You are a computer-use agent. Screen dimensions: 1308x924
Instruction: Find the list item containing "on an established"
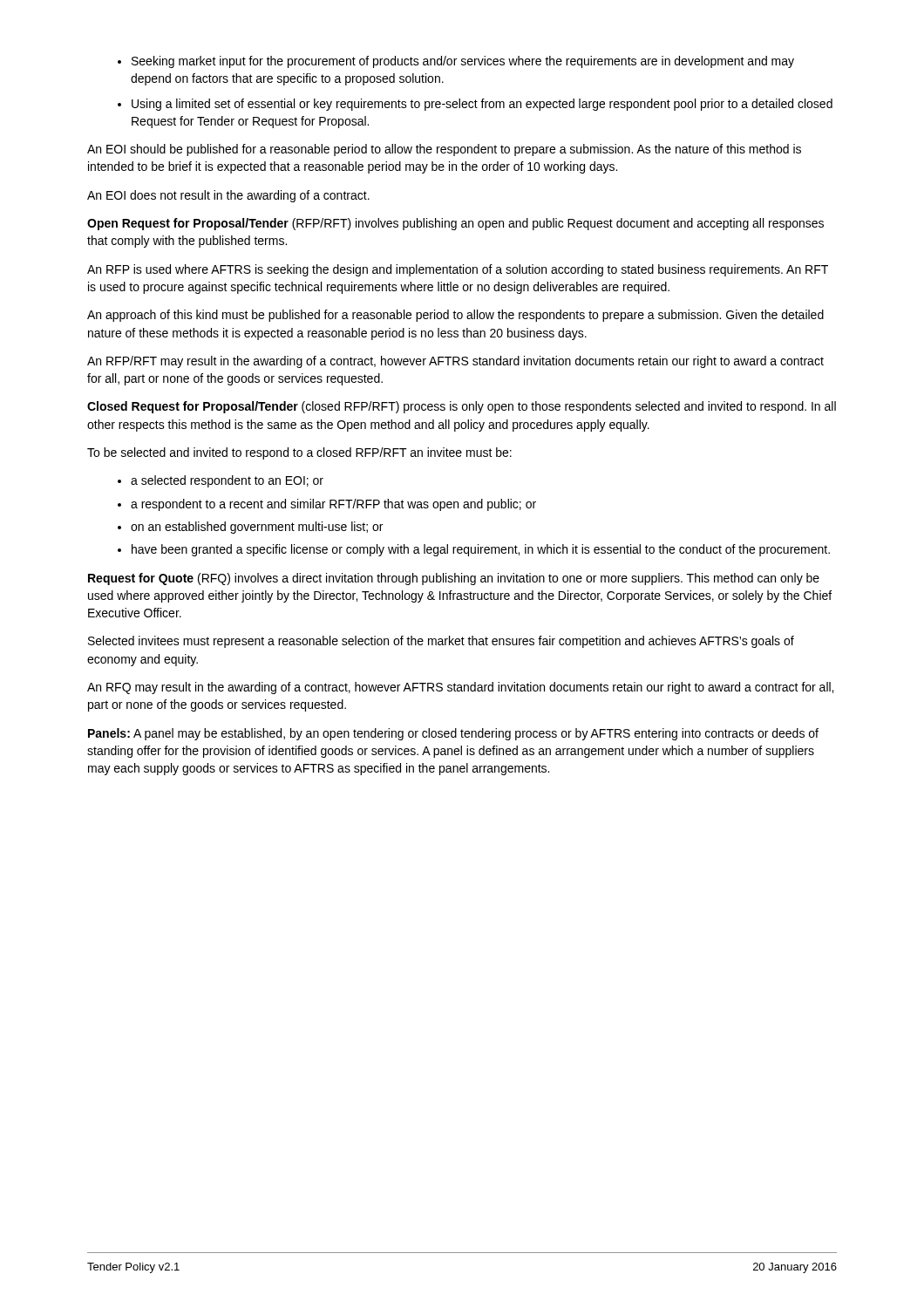[257, 527]
